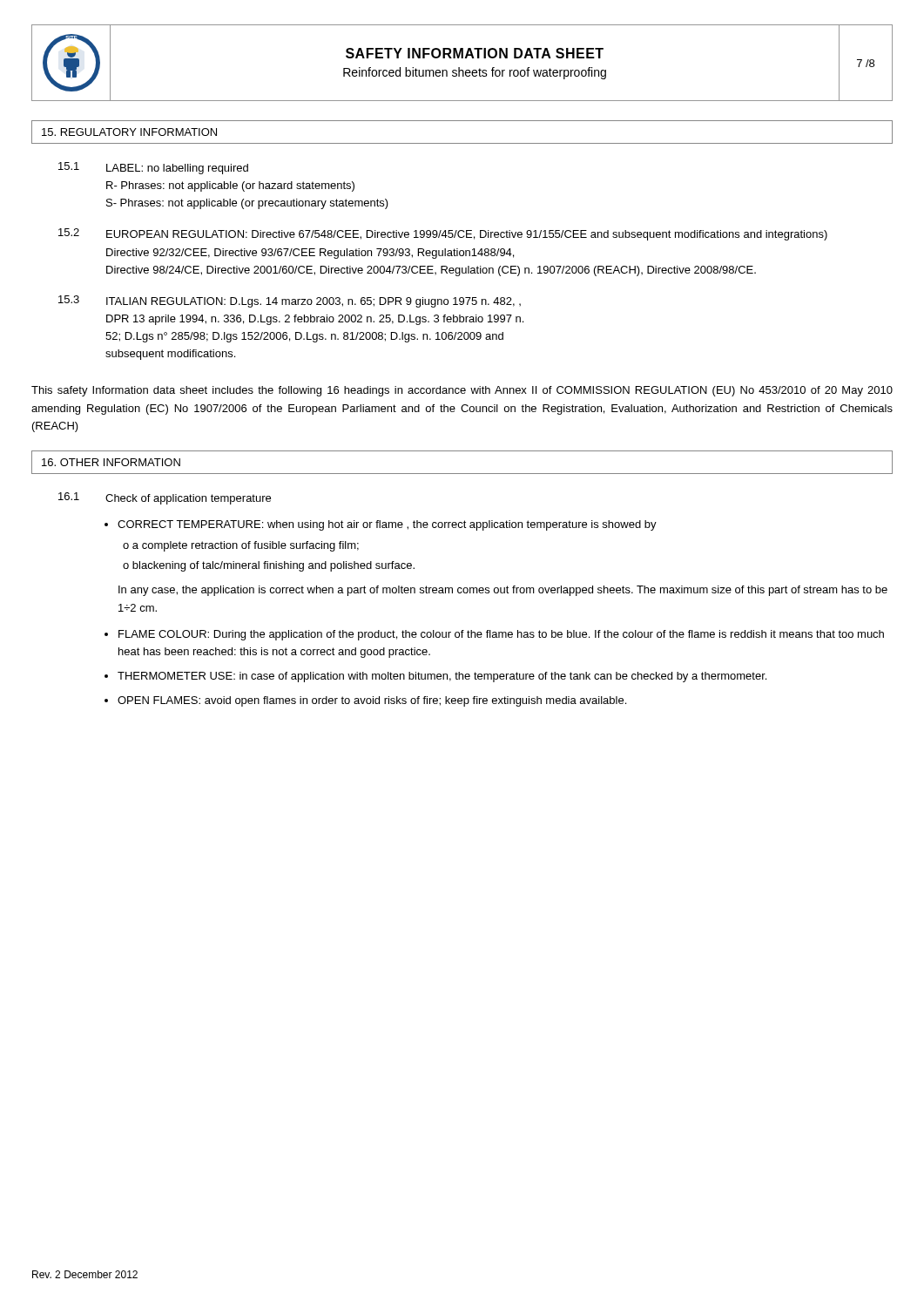Image resolution: width=924 pixels, height=1307 pixels.
Task: Click the passage that begins "LABEL: no labelling required R-"
Action: [x=247, y=185]
